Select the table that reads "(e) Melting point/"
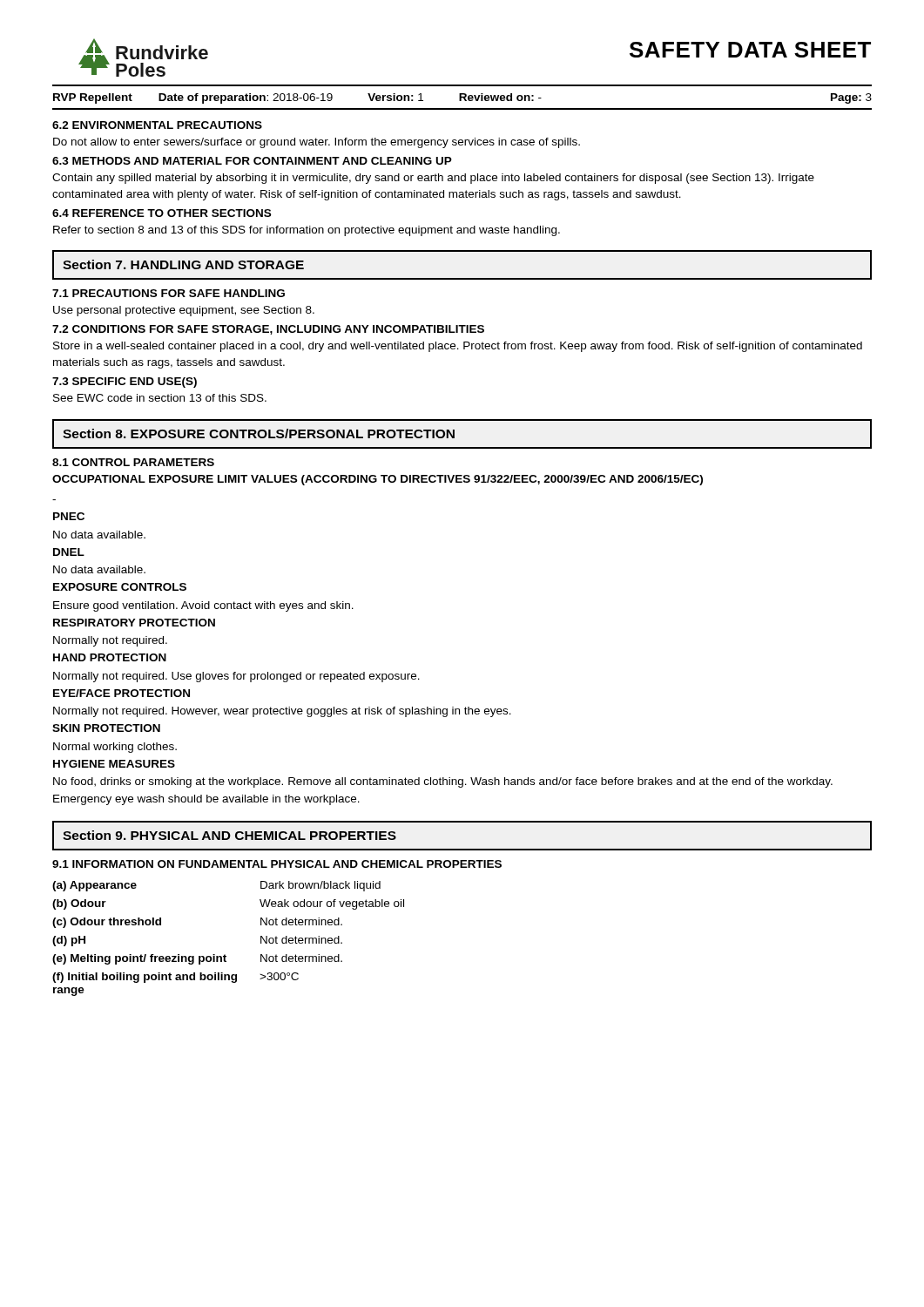Image resolution: width=924 pixels, height=1307 pixels. pos(462,937)
